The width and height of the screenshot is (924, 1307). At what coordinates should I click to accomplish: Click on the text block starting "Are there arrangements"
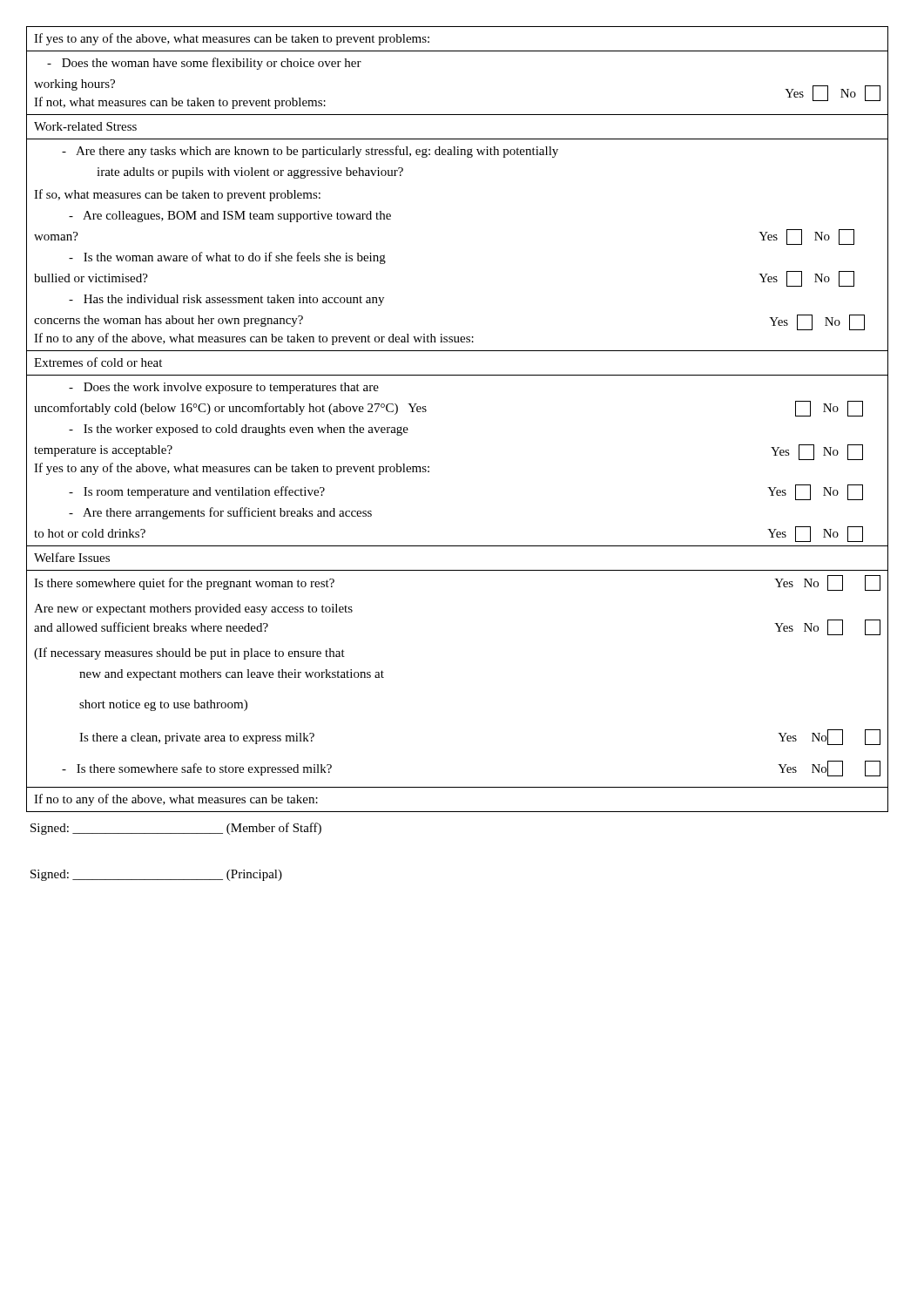tap(221, 512)
